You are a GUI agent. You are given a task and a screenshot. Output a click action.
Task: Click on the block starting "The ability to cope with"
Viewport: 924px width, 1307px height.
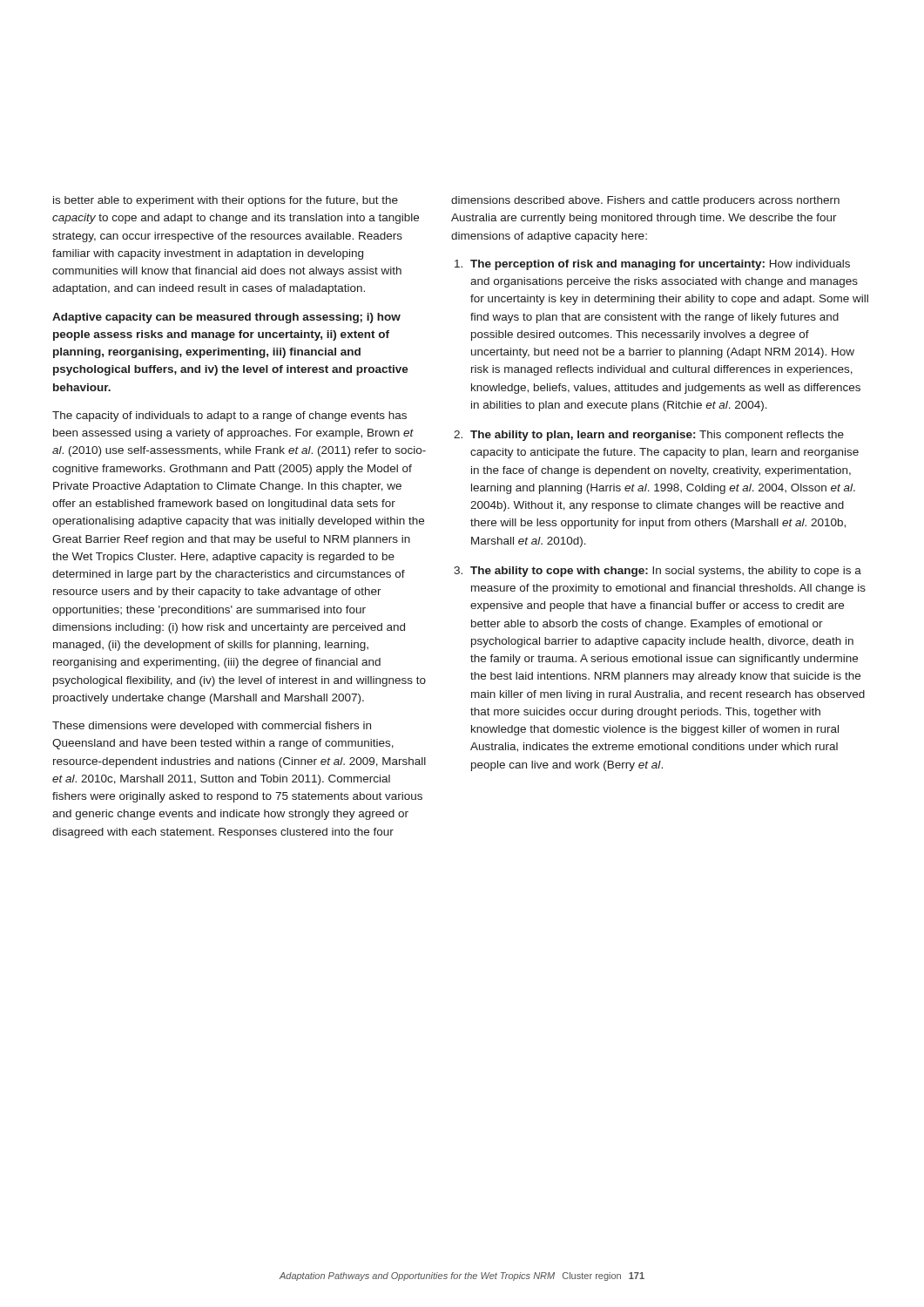(x=669, y=668)
